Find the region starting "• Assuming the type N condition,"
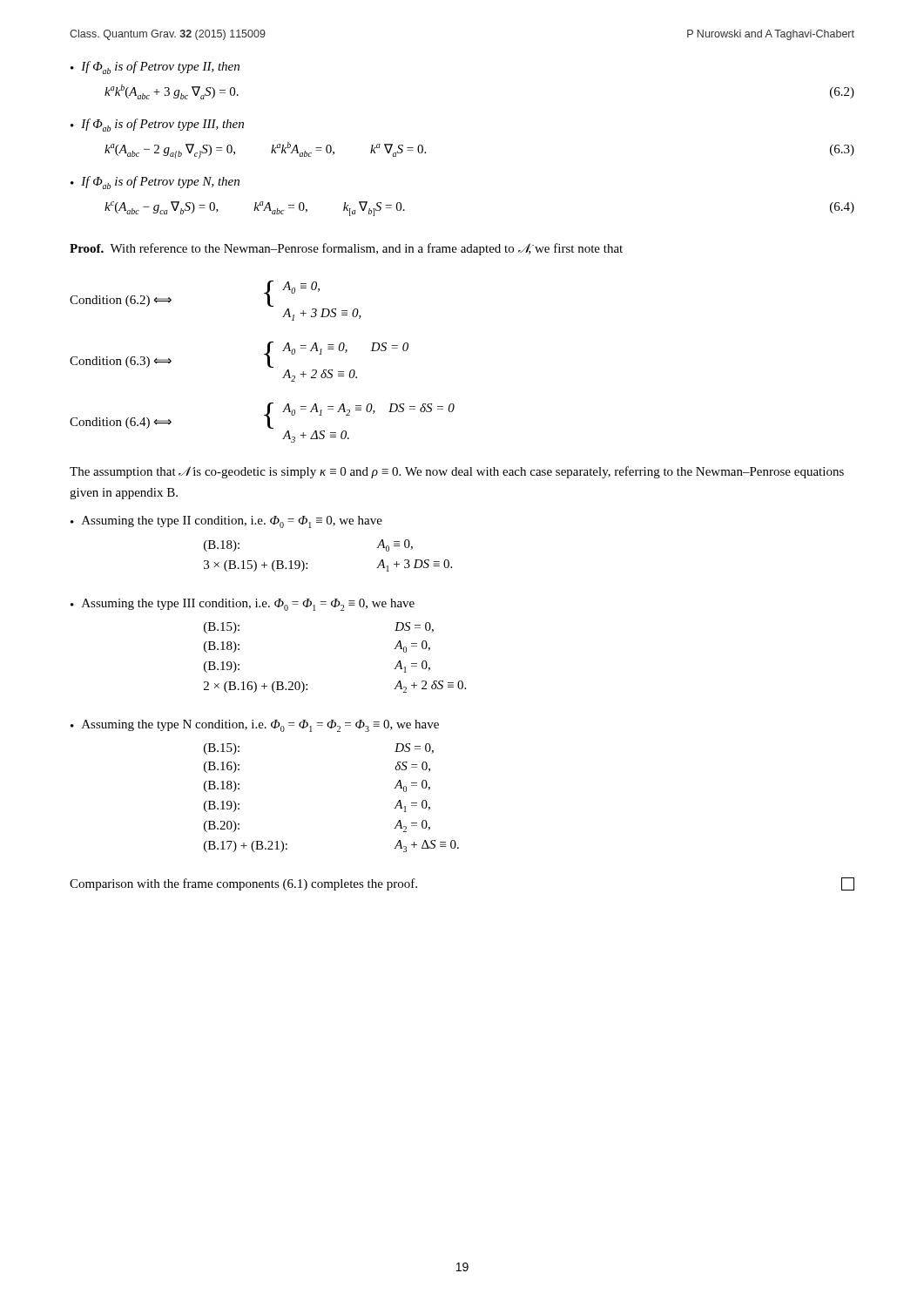 255,726
